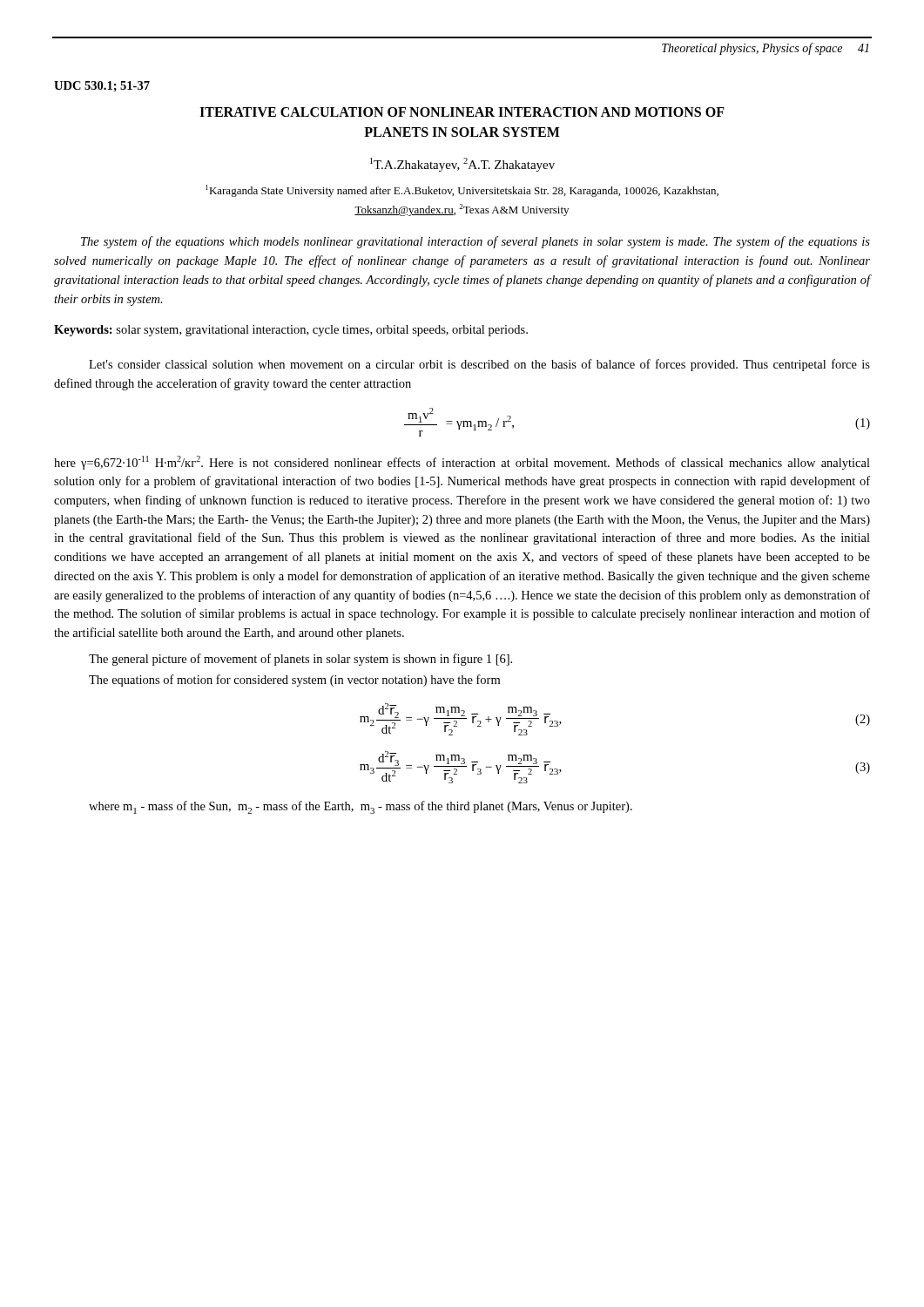This screenshot has height=1307, width=924.
Task: Select the text block with the text "The equations of motion"
Action: [295, 679]
